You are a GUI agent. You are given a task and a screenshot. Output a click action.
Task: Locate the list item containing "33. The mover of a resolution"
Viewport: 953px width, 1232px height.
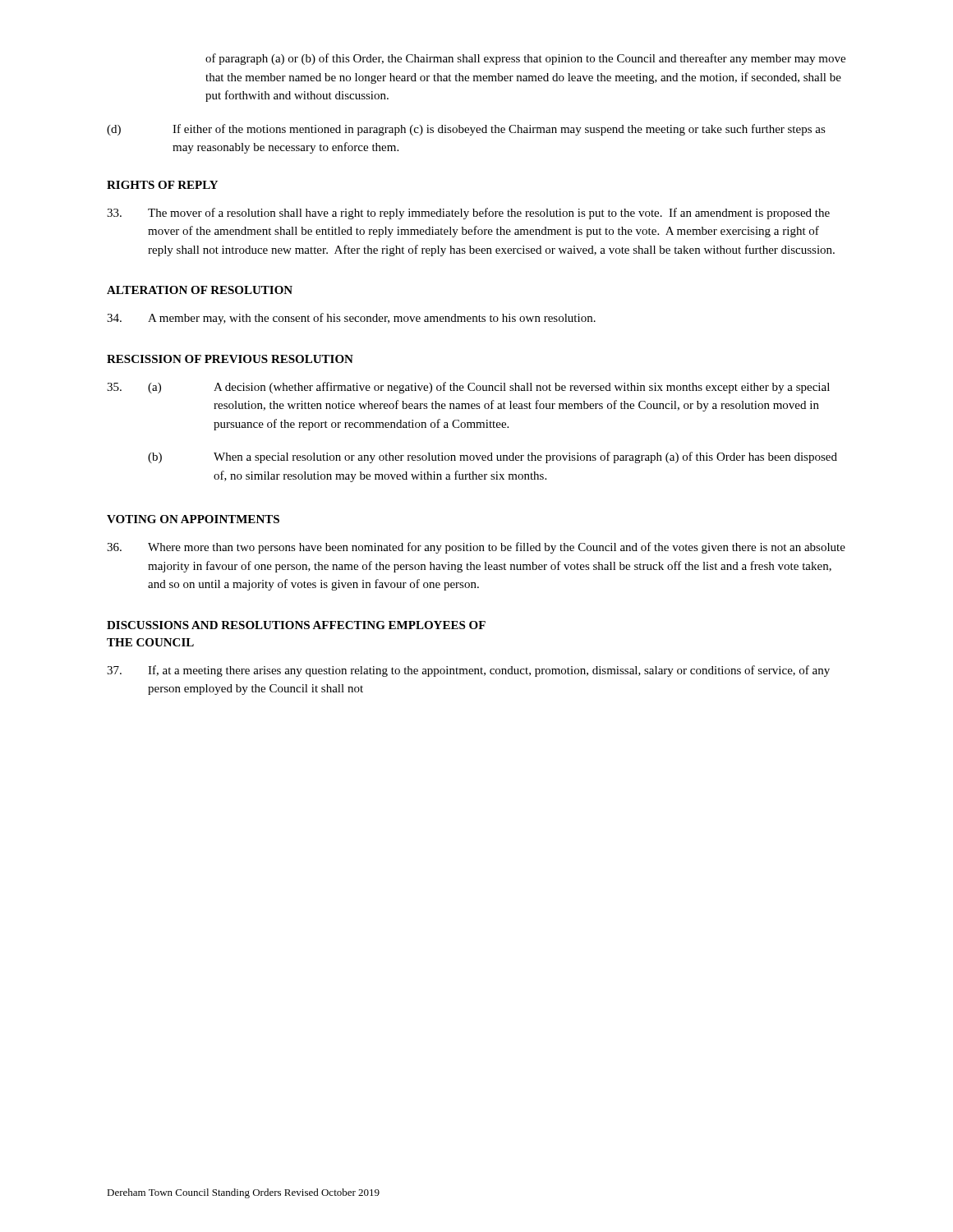476,231
